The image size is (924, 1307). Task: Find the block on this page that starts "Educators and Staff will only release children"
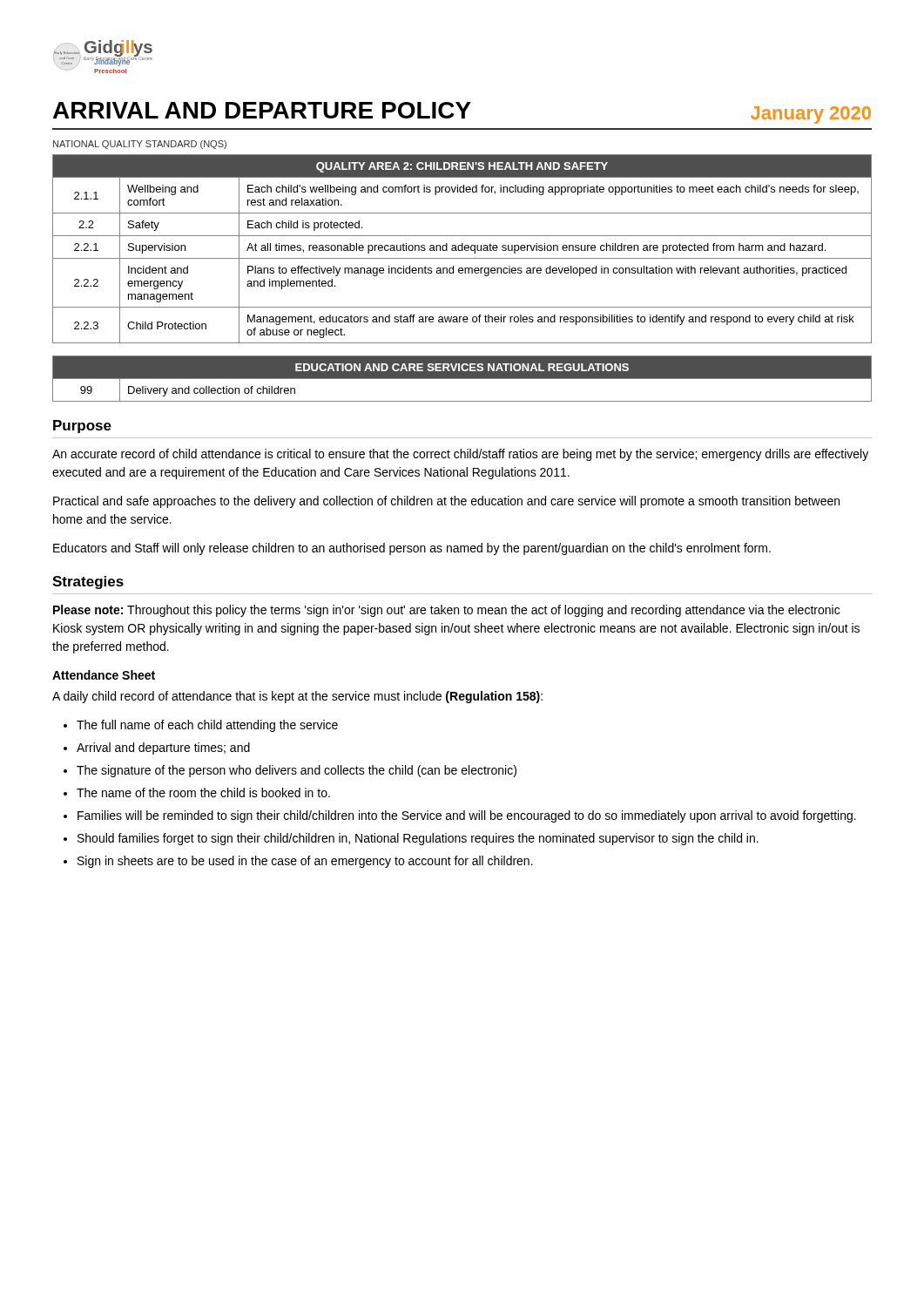tap(412, 548)
